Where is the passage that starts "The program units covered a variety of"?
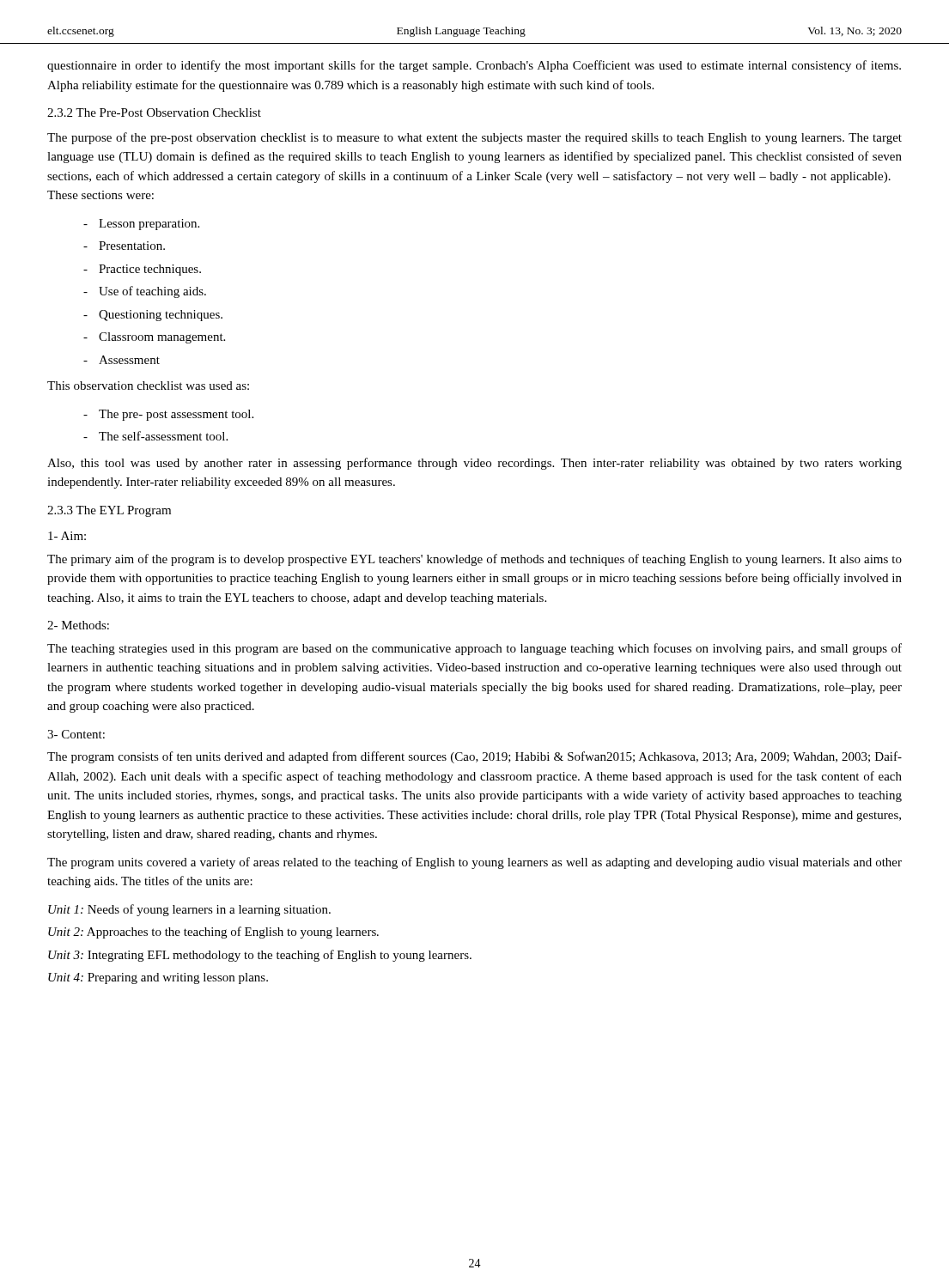This screenshot has width=949, height=1288. point(474,872)
